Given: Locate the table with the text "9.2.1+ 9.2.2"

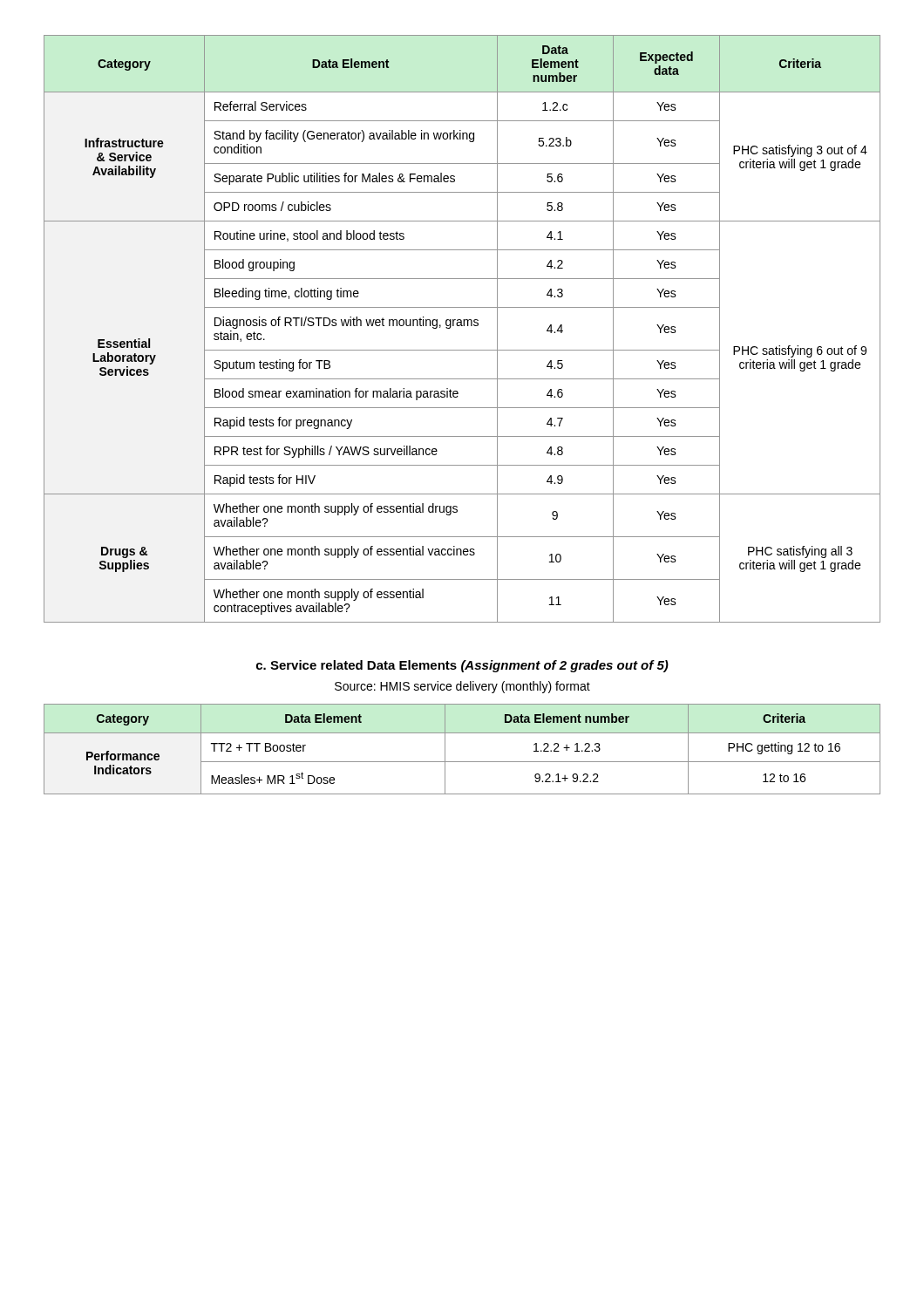Looking at the screenshot, I should coord(462,749).
